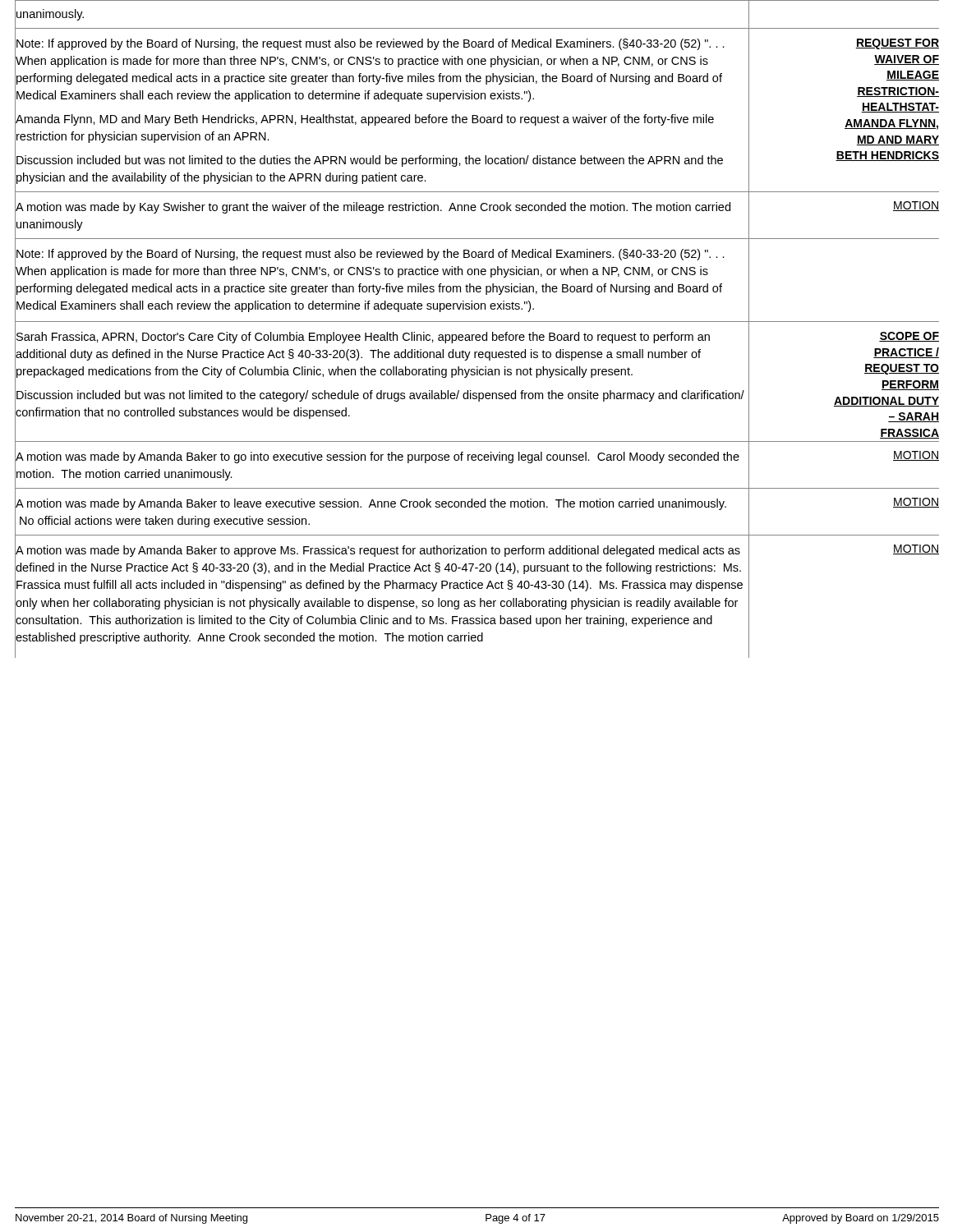Locate the element starting "Amanda Flynn, MD and Mary"
The width and height of the screenshot is (953, 1232).
[365, 128]
